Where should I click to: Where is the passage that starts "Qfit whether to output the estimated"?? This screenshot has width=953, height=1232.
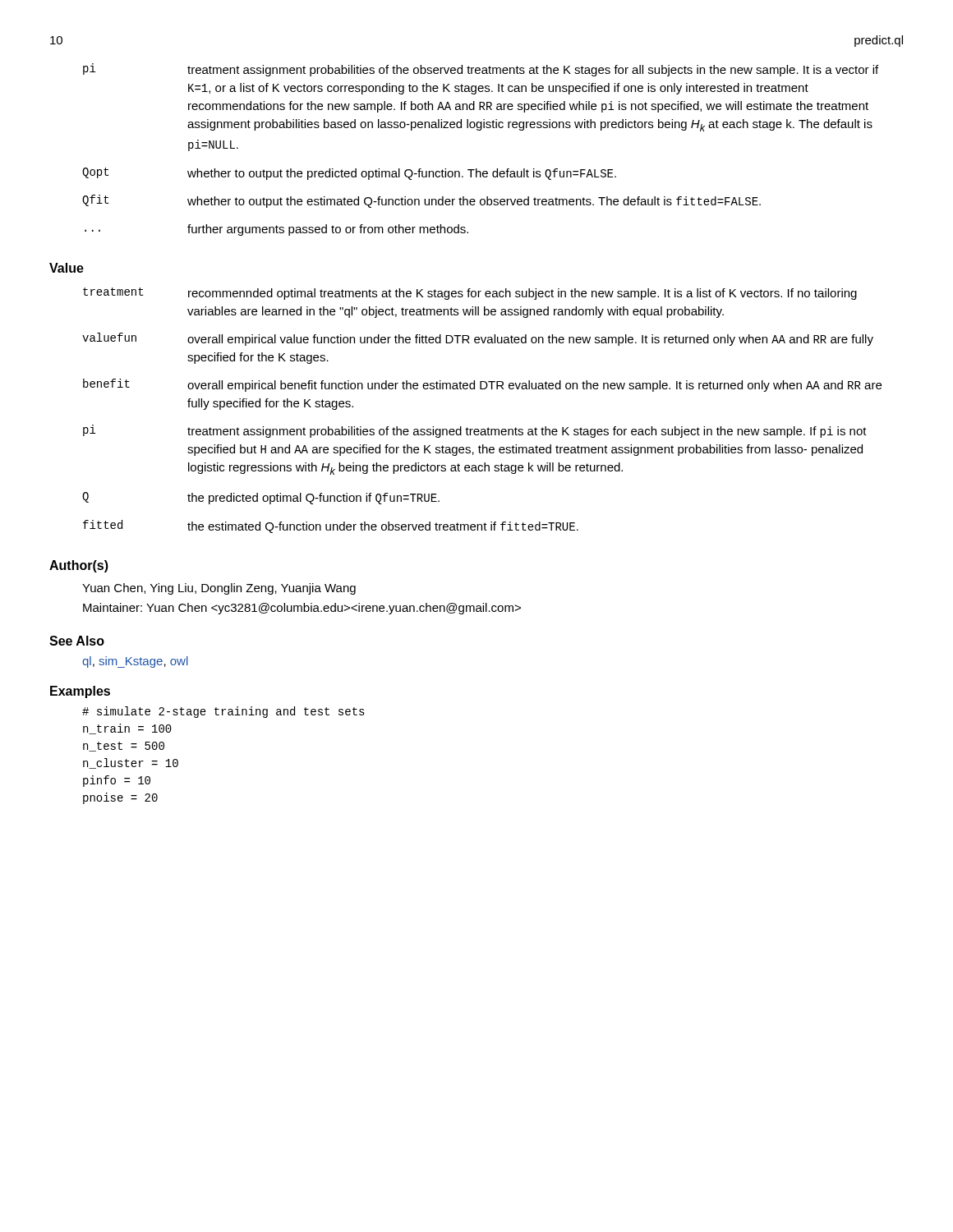point(476,203)
